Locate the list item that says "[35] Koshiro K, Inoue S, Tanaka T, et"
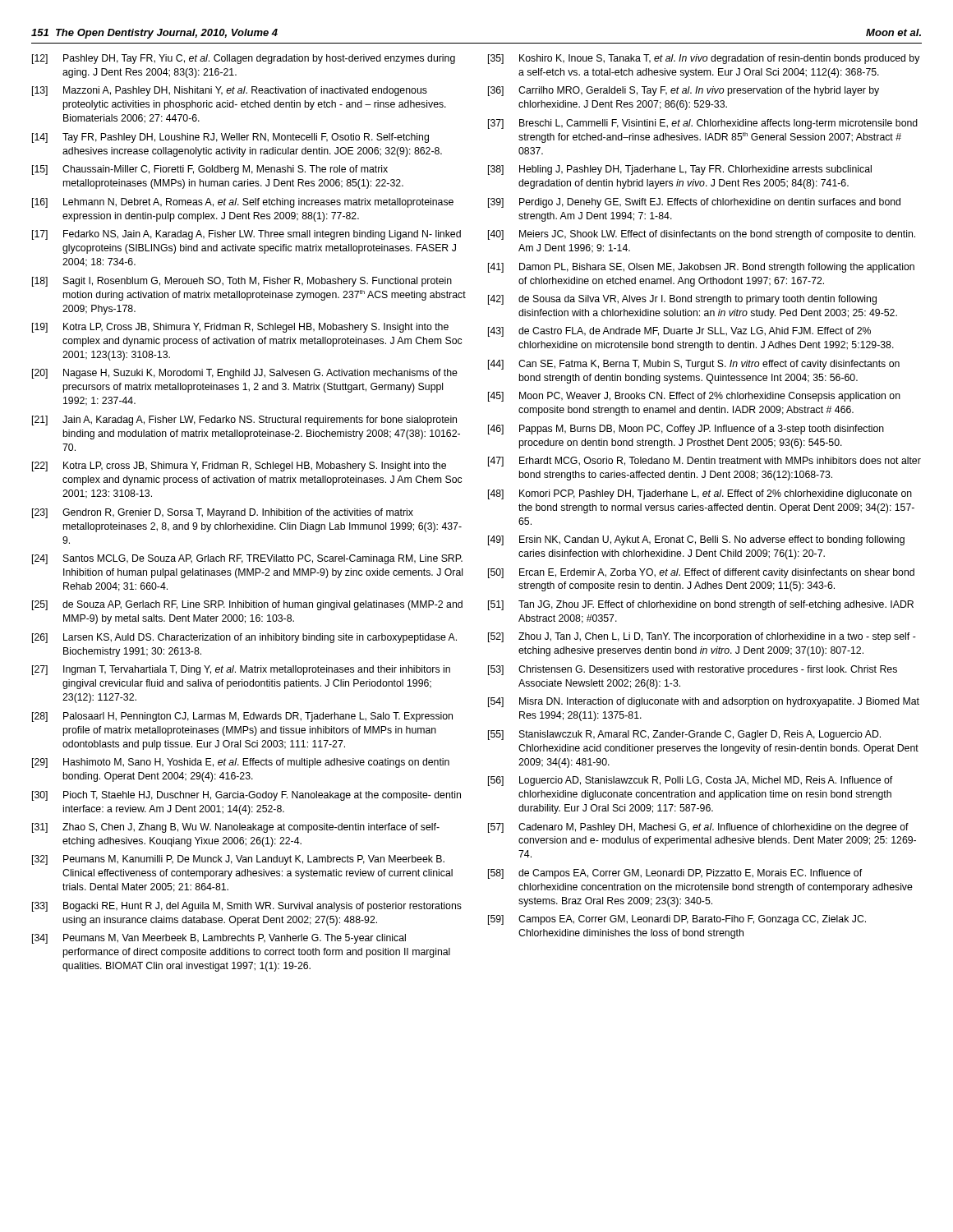 tap(704, 66)
